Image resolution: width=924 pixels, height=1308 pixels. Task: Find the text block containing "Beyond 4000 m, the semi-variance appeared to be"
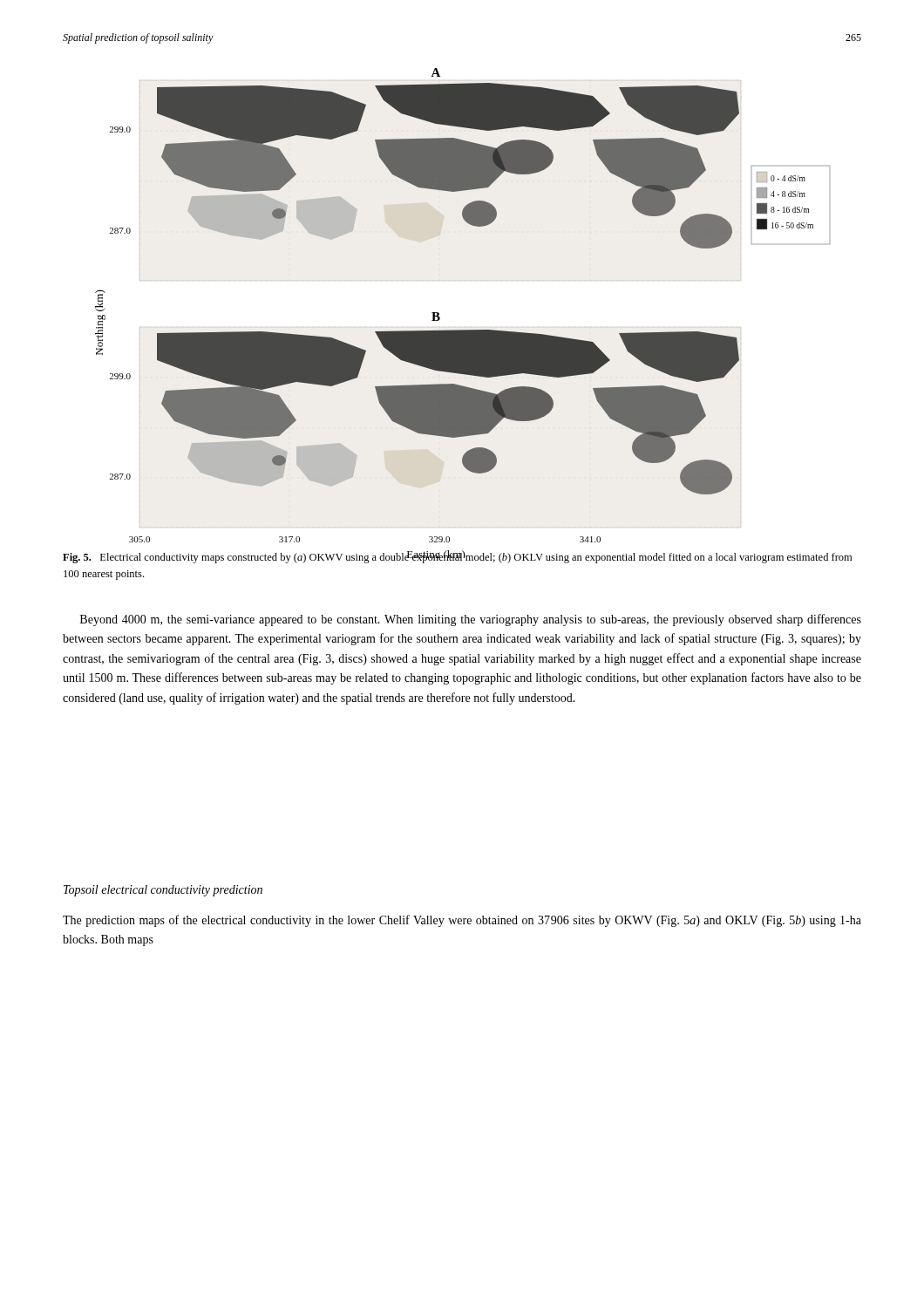pyautogui.click(x=462, y=659)
